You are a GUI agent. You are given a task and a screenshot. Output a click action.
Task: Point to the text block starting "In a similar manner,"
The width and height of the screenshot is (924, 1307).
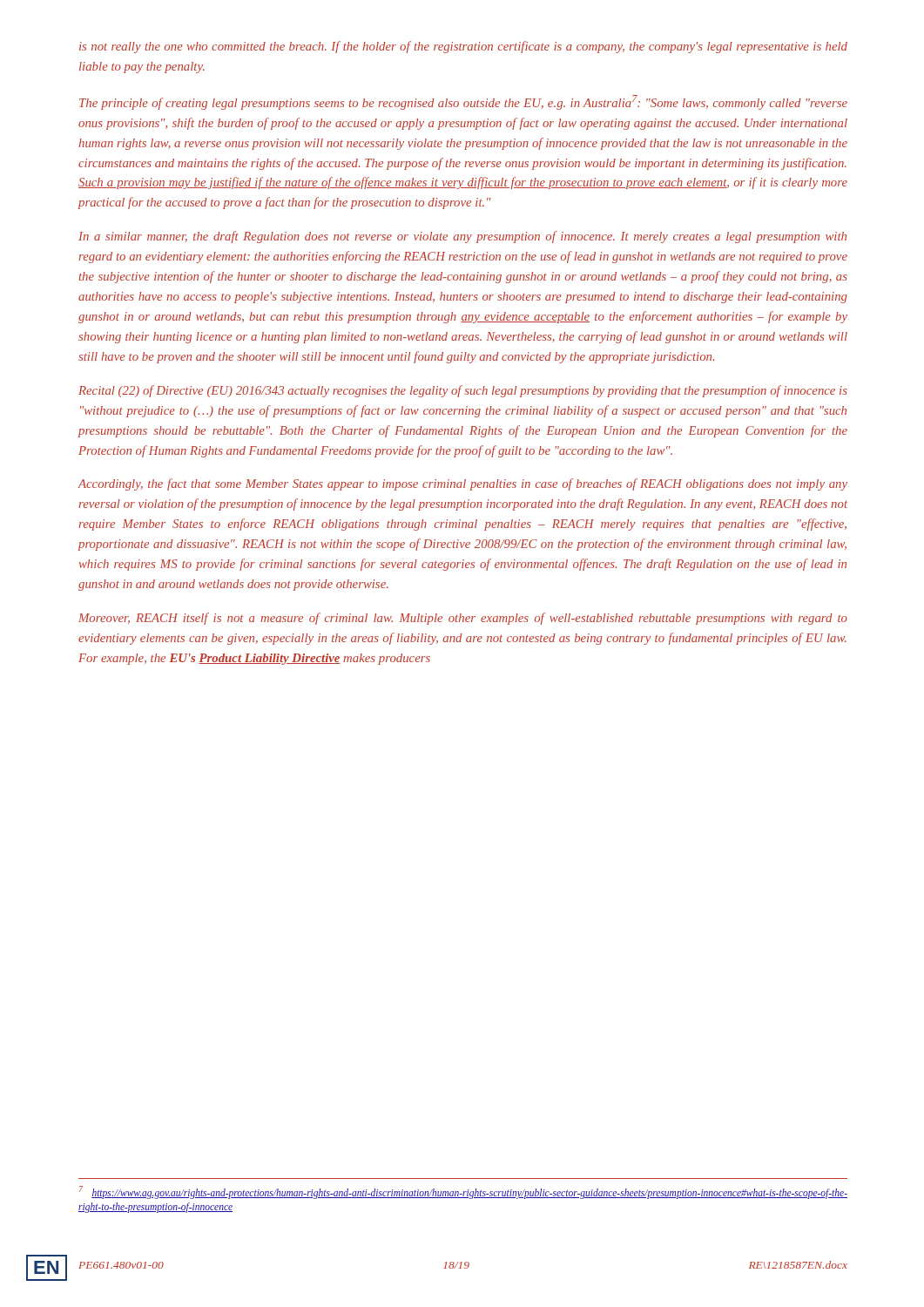pos(463,297)
